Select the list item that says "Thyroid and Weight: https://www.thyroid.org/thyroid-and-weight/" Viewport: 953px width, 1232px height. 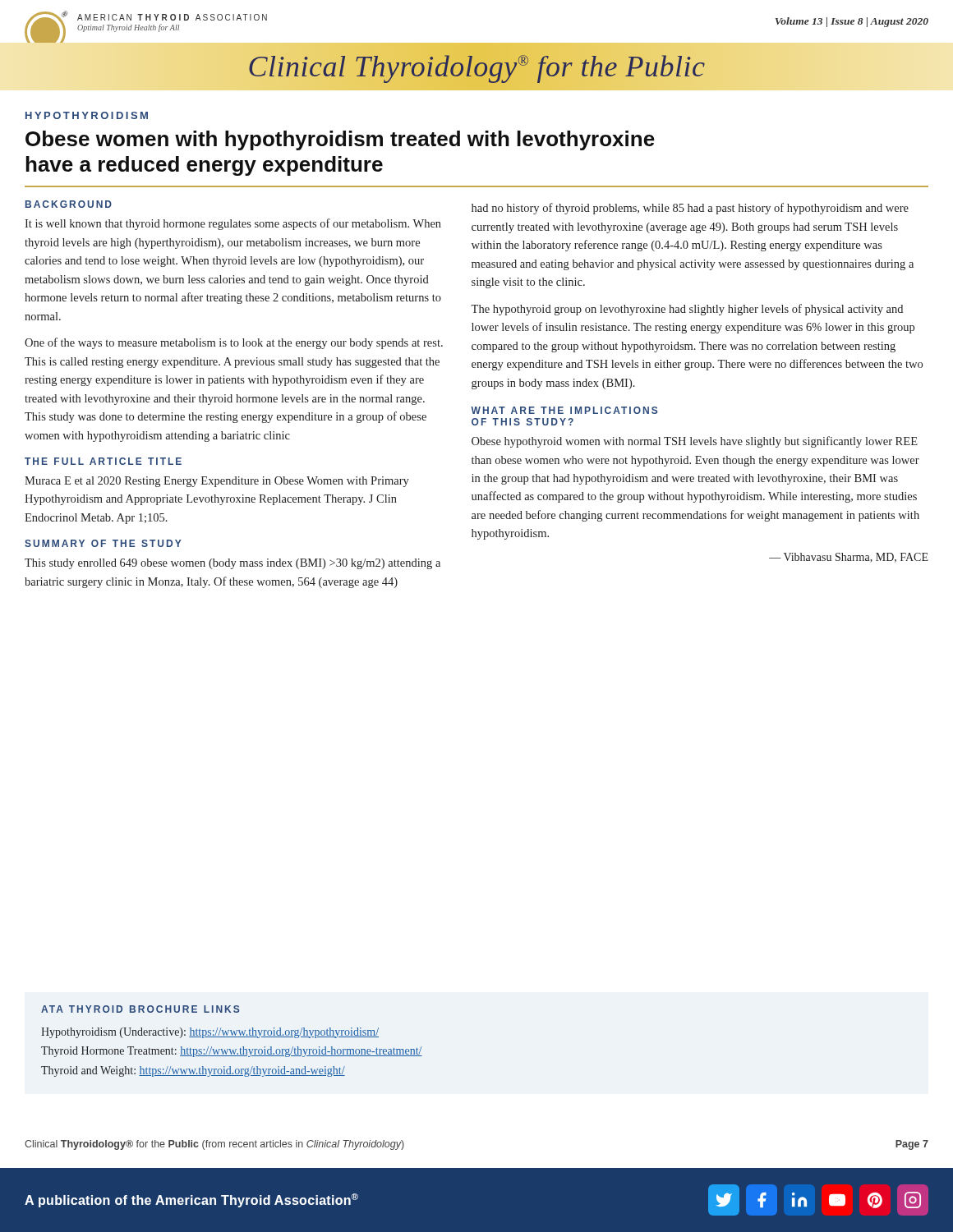tap(193, 1071)
